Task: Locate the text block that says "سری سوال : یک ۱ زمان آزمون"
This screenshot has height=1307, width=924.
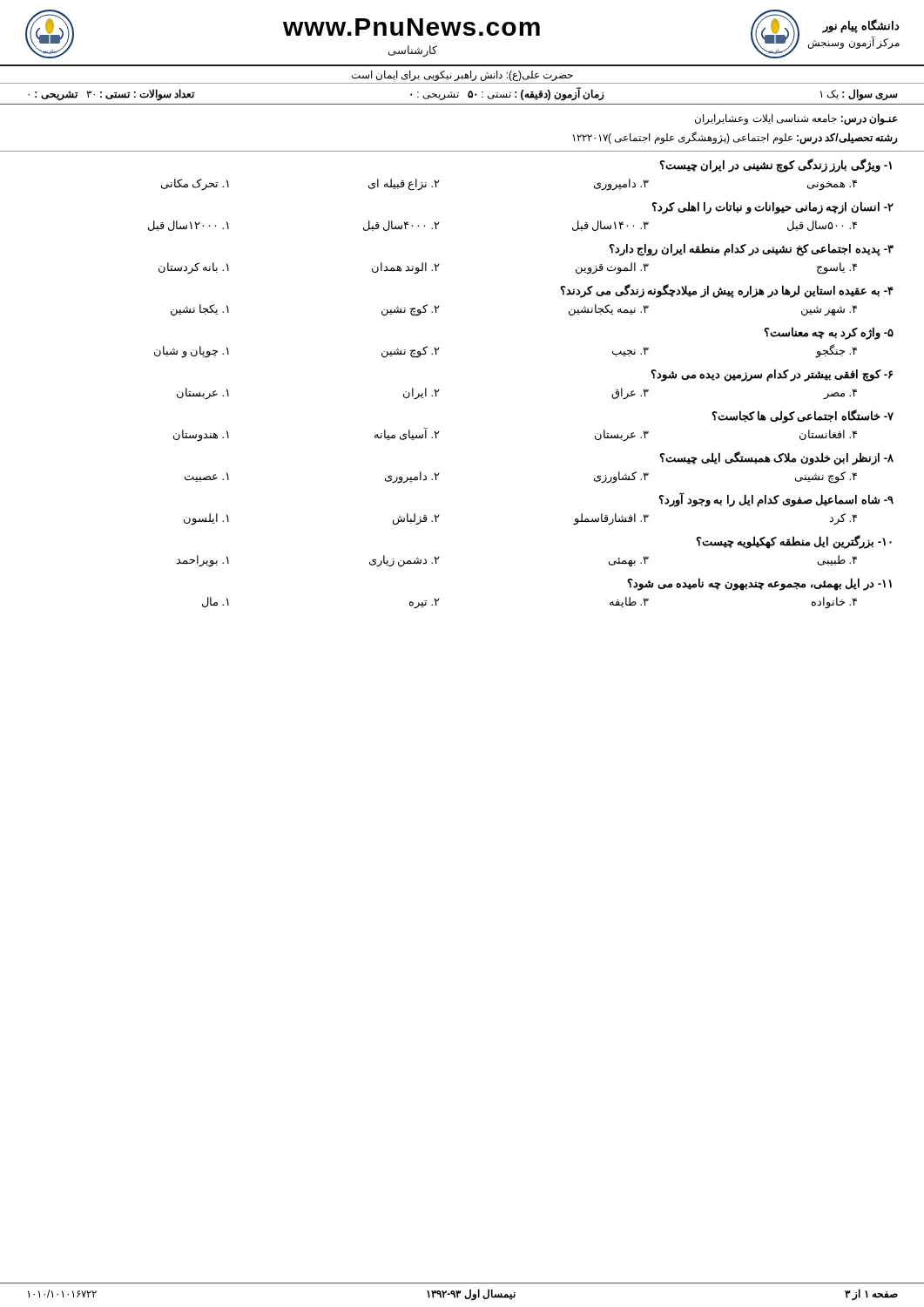Action: (462, 94)
